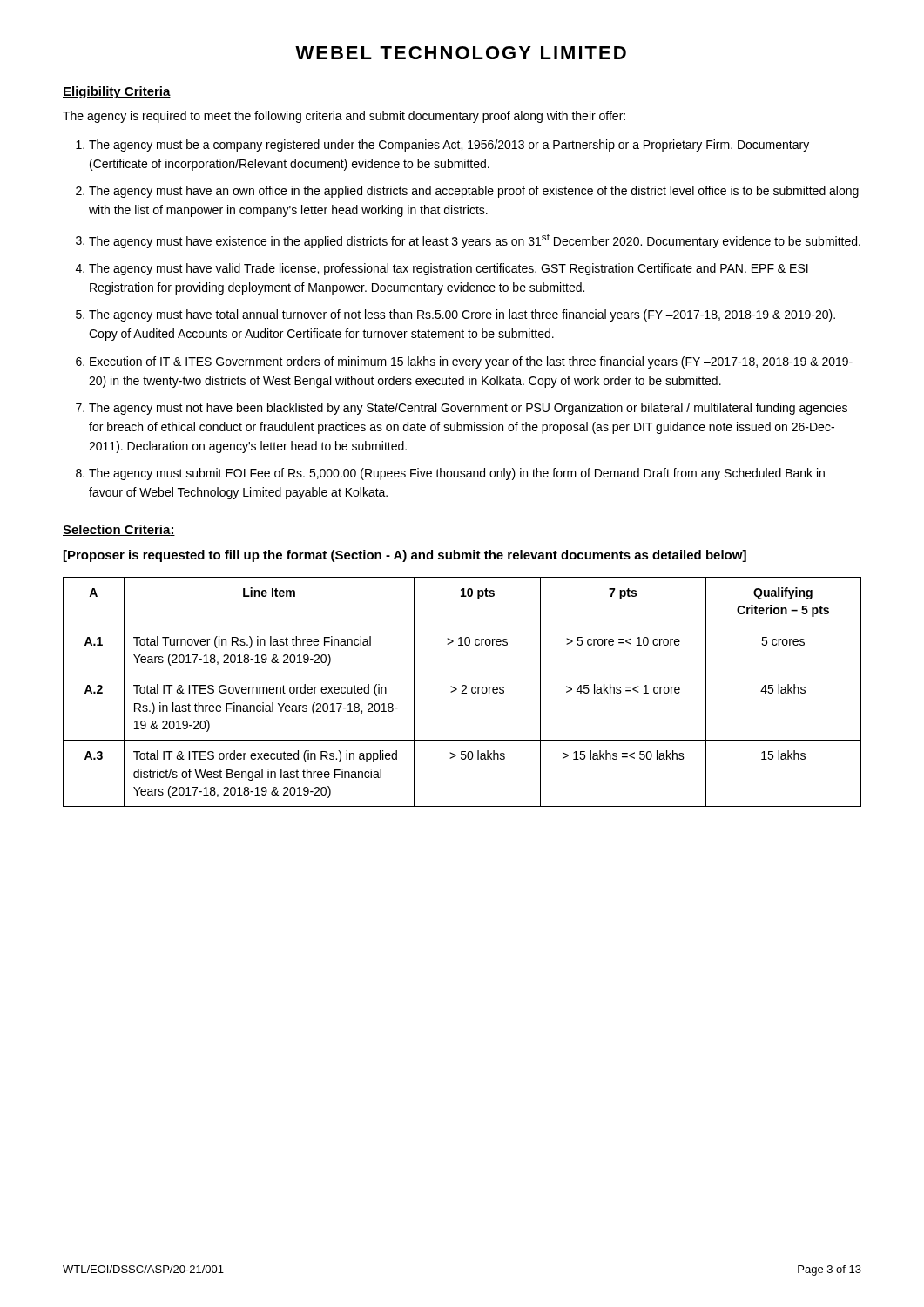Select the list item that reads "The agency must not have been blacklisted by"
Viewport: 924px width, 1307px height.
pos(468,427)
